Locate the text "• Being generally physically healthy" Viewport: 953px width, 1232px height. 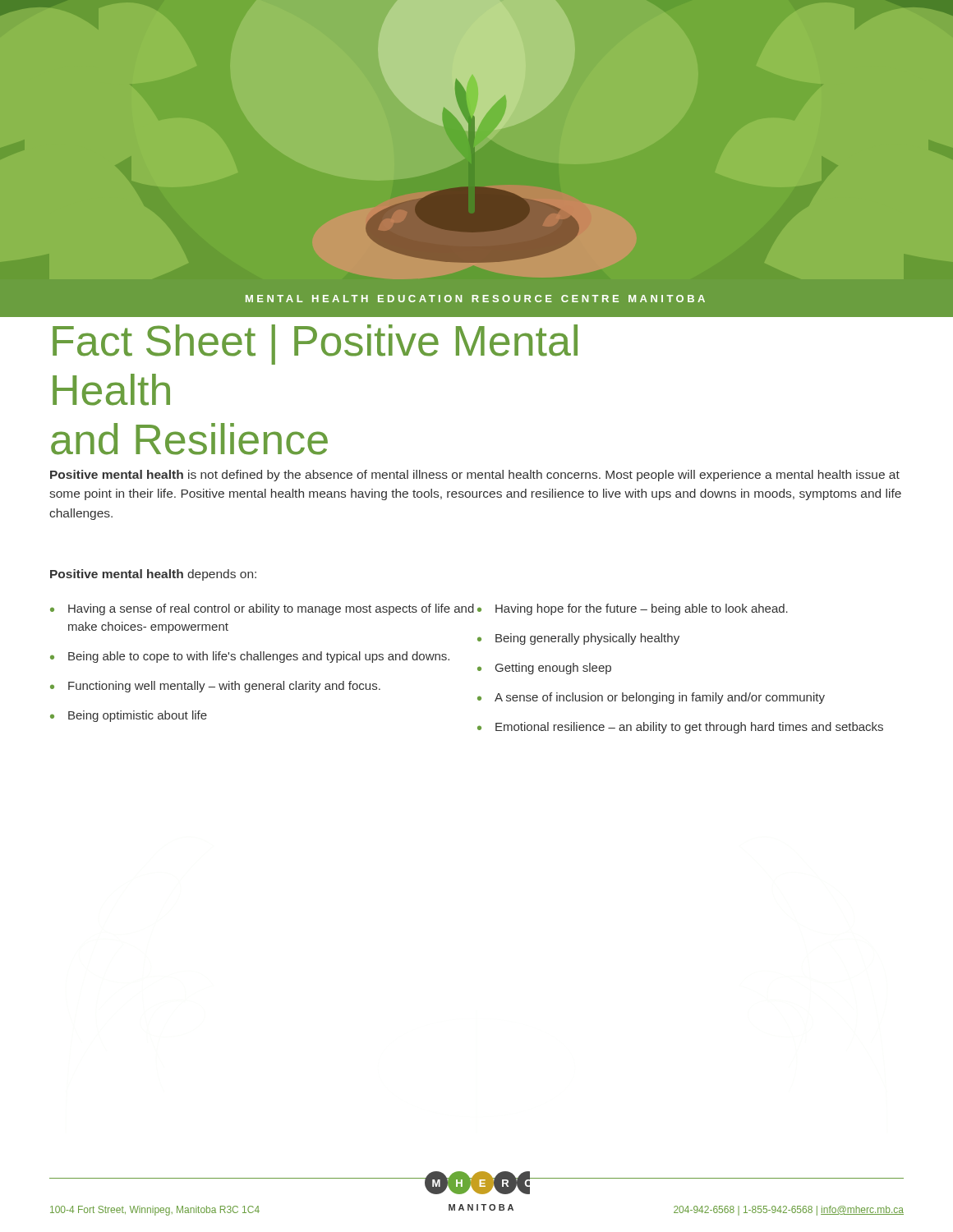tap(690, 638)
